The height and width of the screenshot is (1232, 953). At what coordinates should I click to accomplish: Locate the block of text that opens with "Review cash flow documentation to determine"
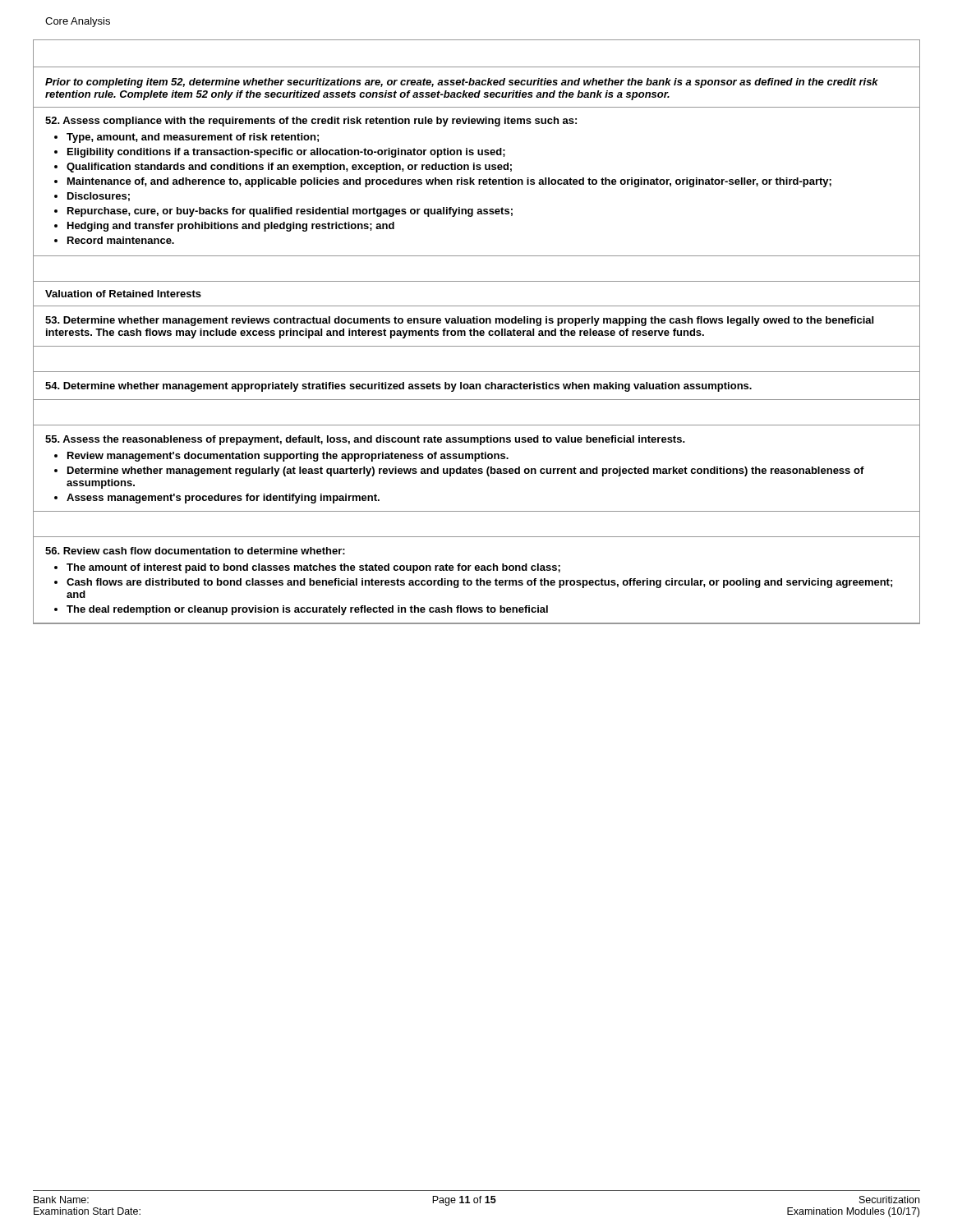tap(476, 580)
